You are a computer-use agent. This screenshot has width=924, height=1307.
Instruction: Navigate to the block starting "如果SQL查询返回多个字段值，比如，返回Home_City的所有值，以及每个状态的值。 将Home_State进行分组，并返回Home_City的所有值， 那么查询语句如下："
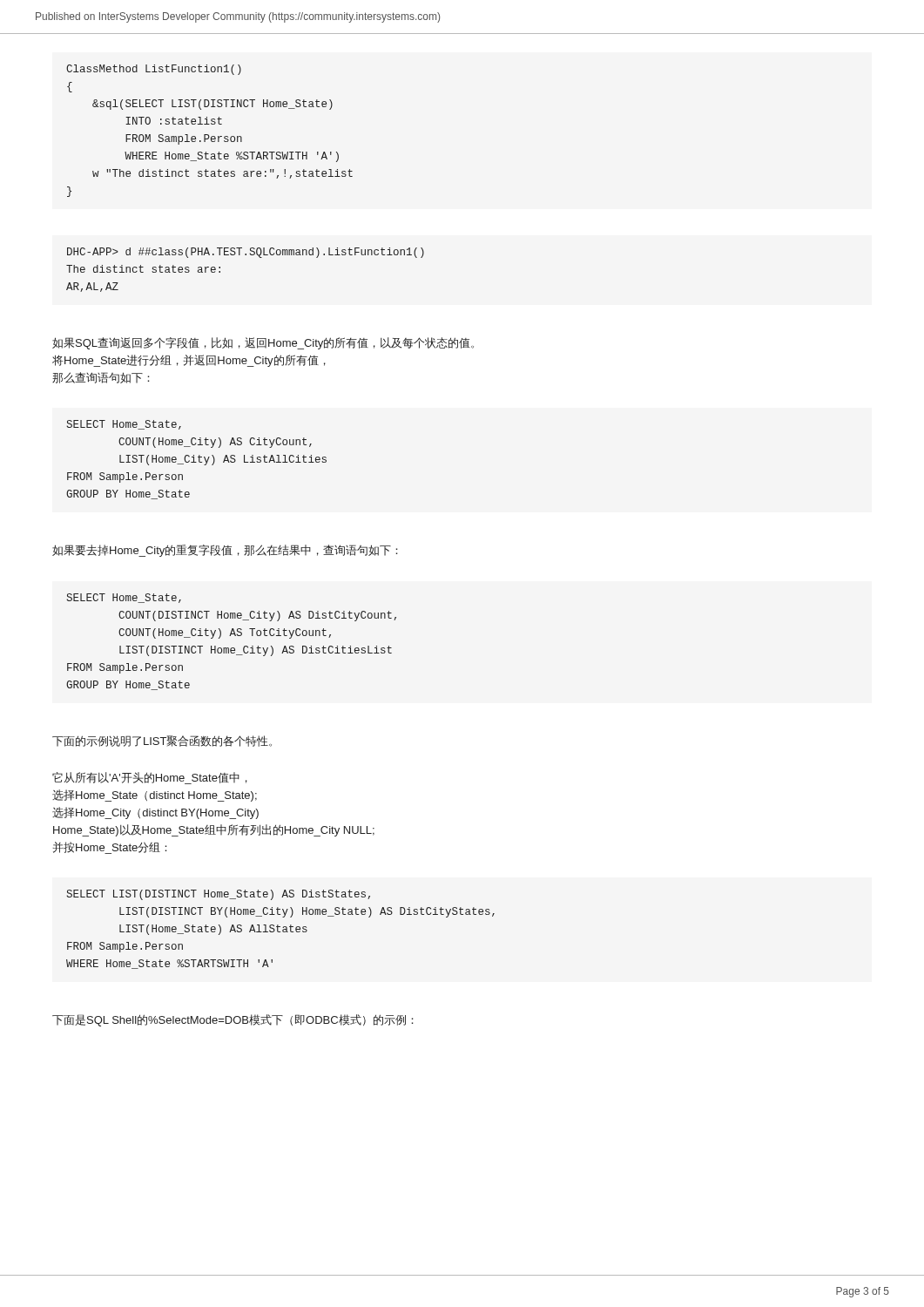point(267,360)
